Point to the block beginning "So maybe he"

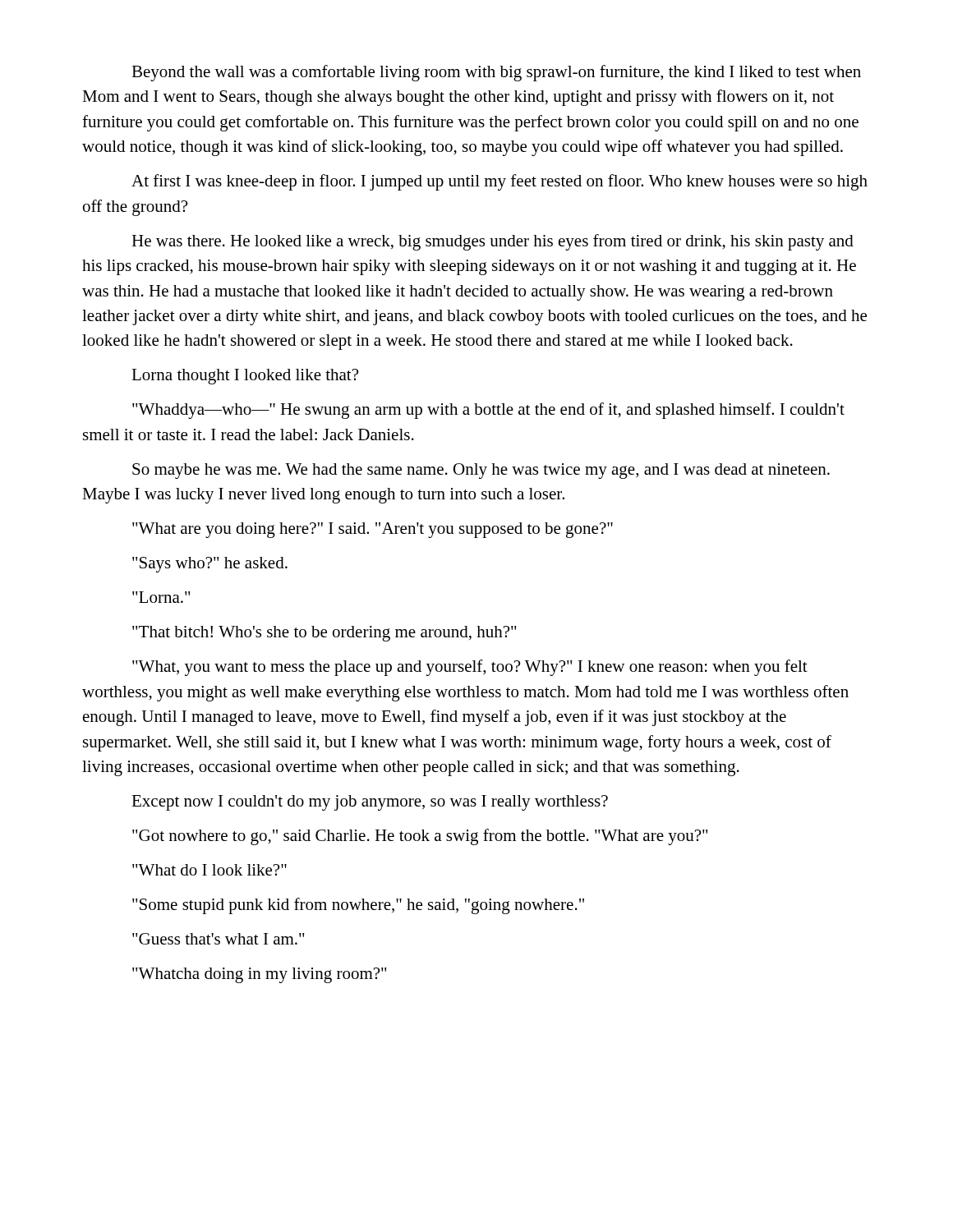point(476,482)
